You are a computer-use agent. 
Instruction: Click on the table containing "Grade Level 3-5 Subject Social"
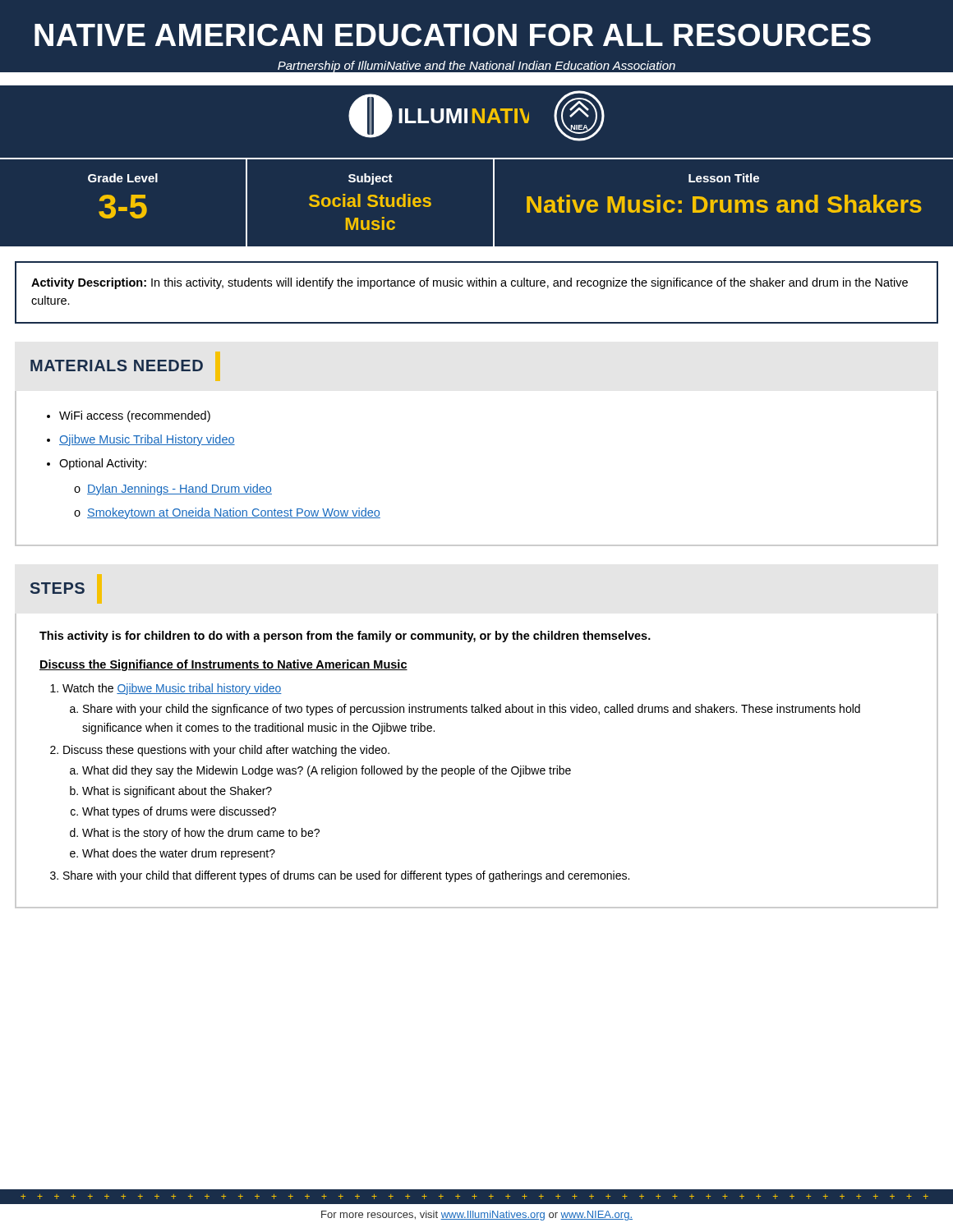click(476, 202)
